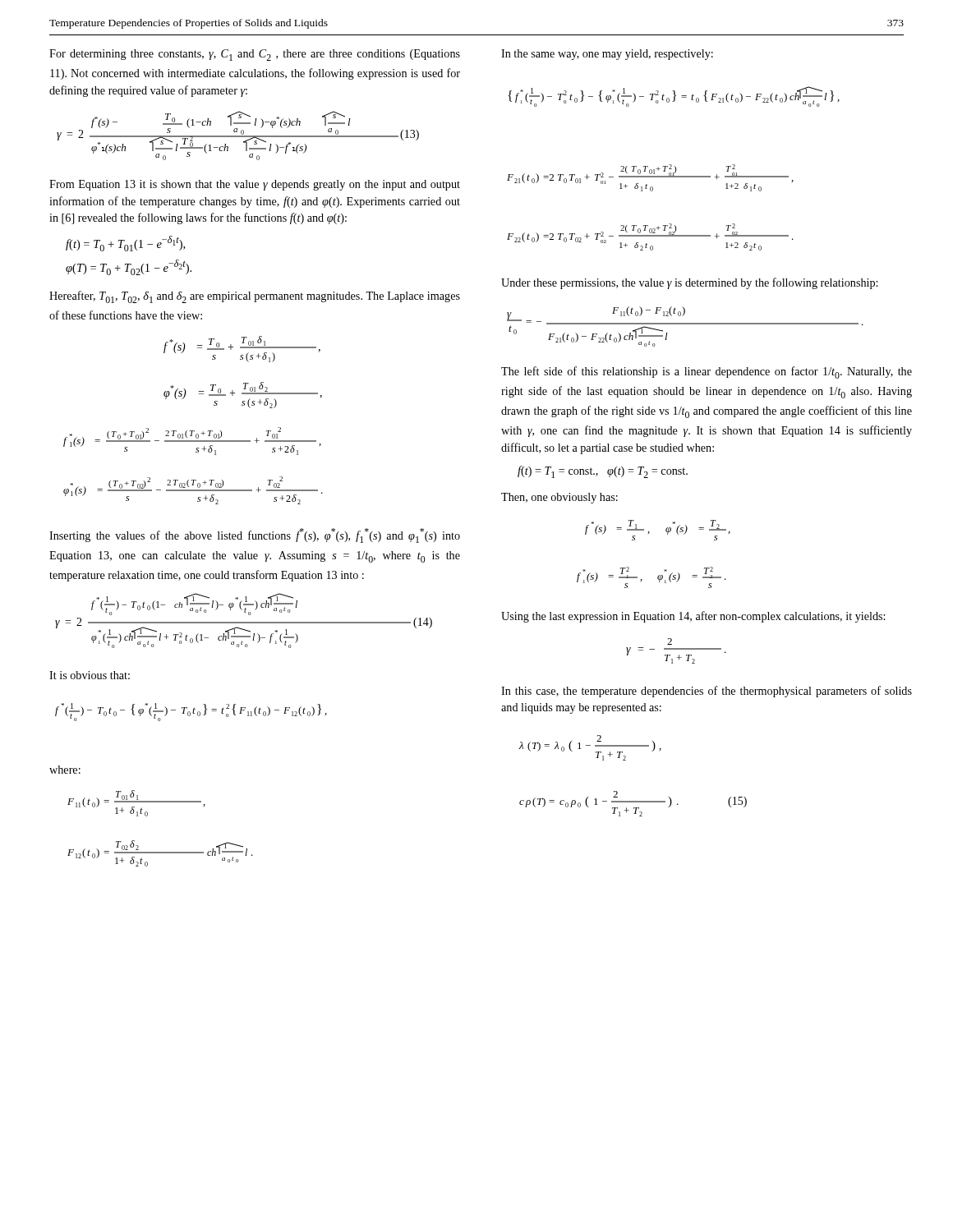The image size is (953, 1232).
Task: Locate the text block starting "It is obvious that:"
Action: coord(90,675)
